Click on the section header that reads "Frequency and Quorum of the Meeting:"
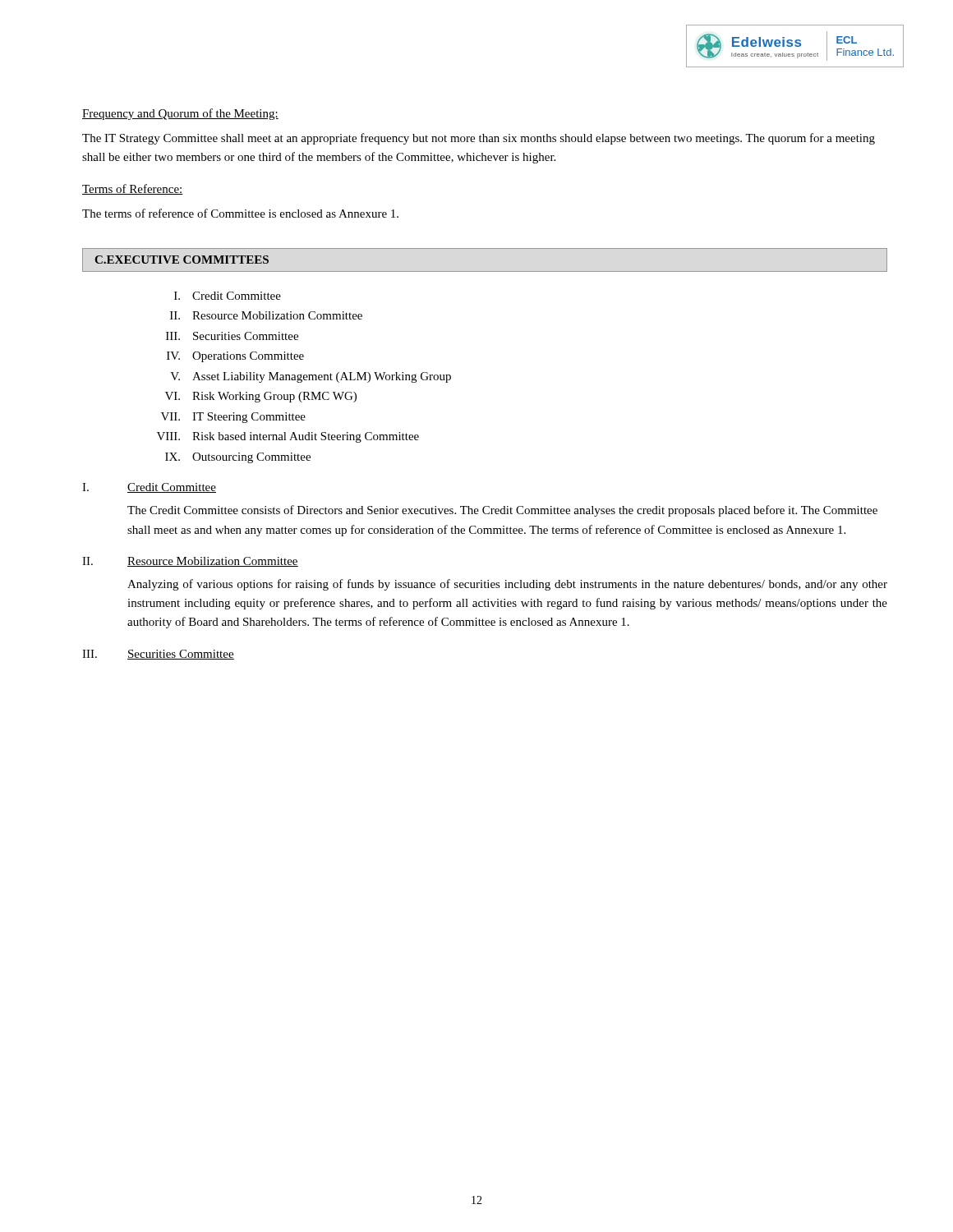This screenshot has height=1232, width=953. click(x=180, y=113)
